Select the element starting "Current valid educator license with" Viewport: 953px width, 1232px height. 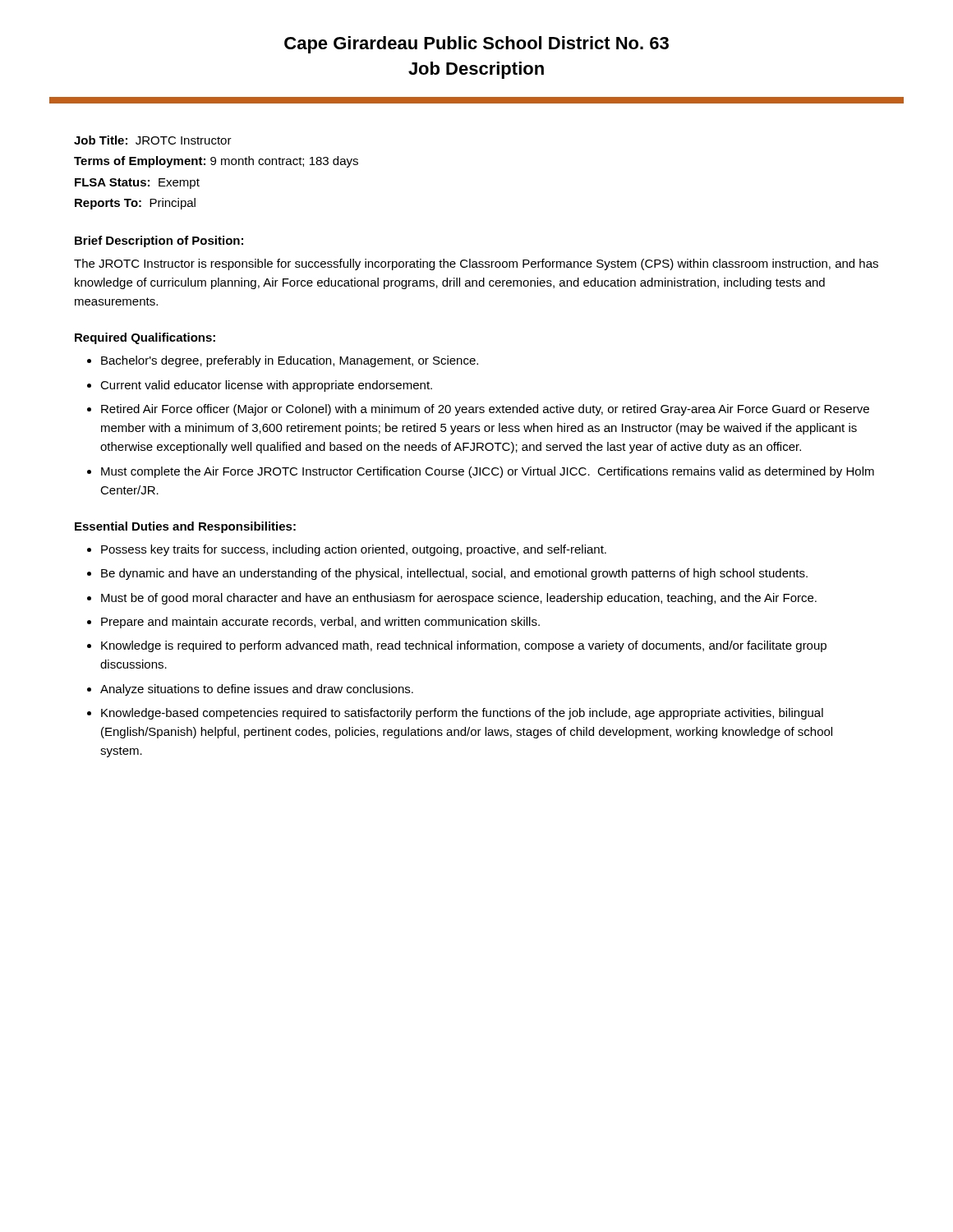tap(267, 384)
